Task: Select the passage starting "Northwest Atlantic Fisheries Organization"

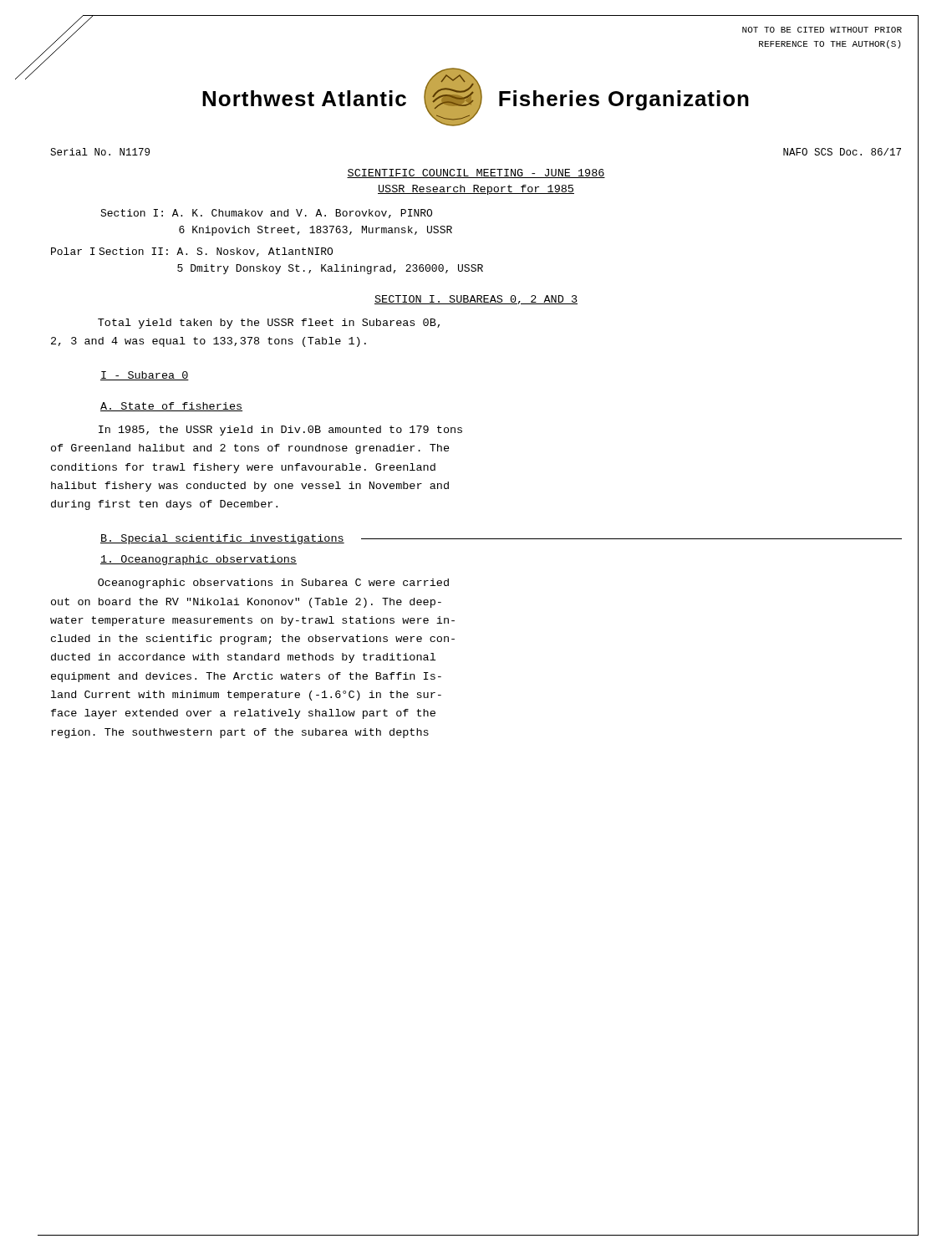Action: point(476,99)
